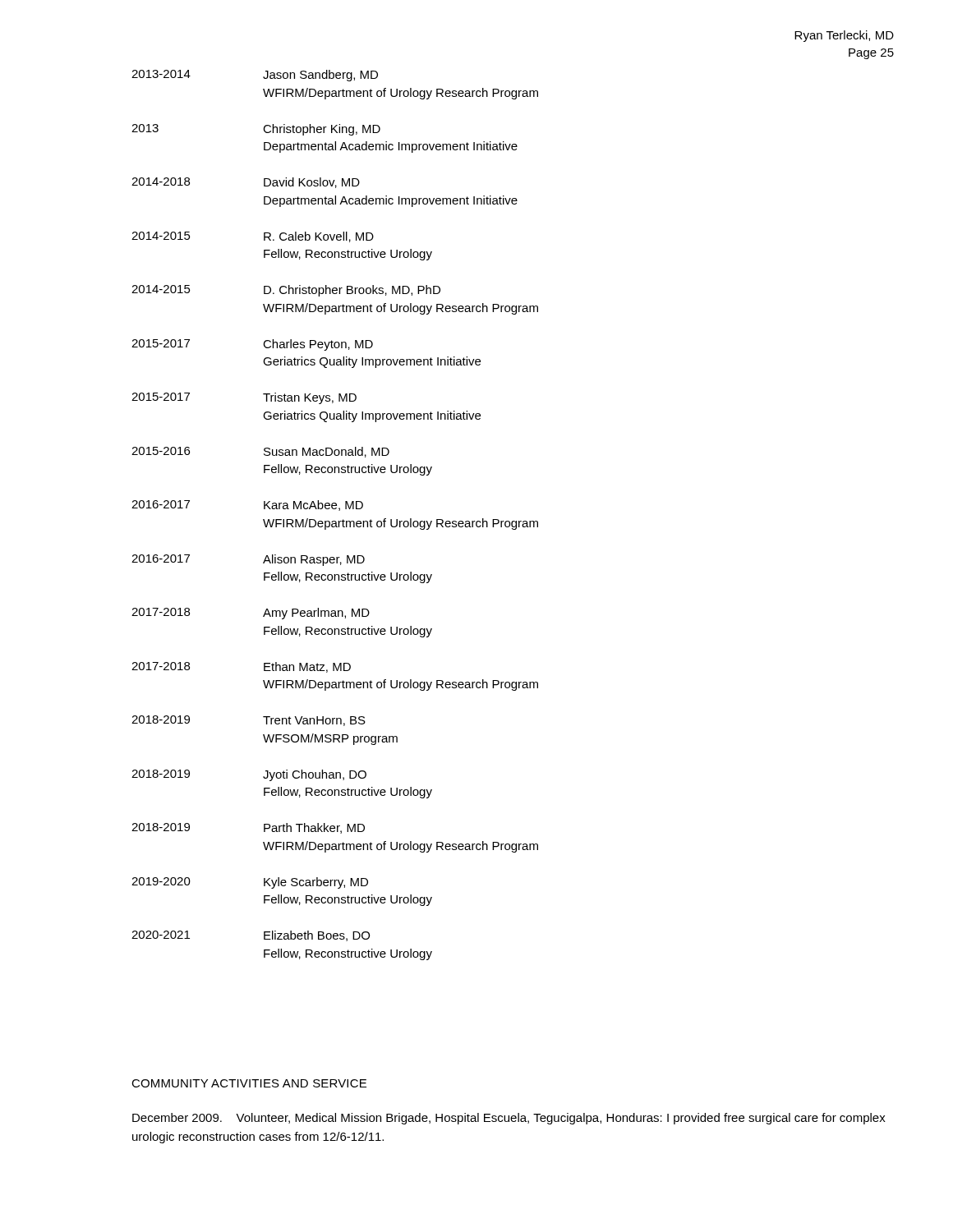Image resolution: width=953 pixels, height=1232 pixels.
Task: Where is the passage that starts "2018-2019 Trent VanHorn, BS"?
Action: pyautogui.click(x=166, y=721)
